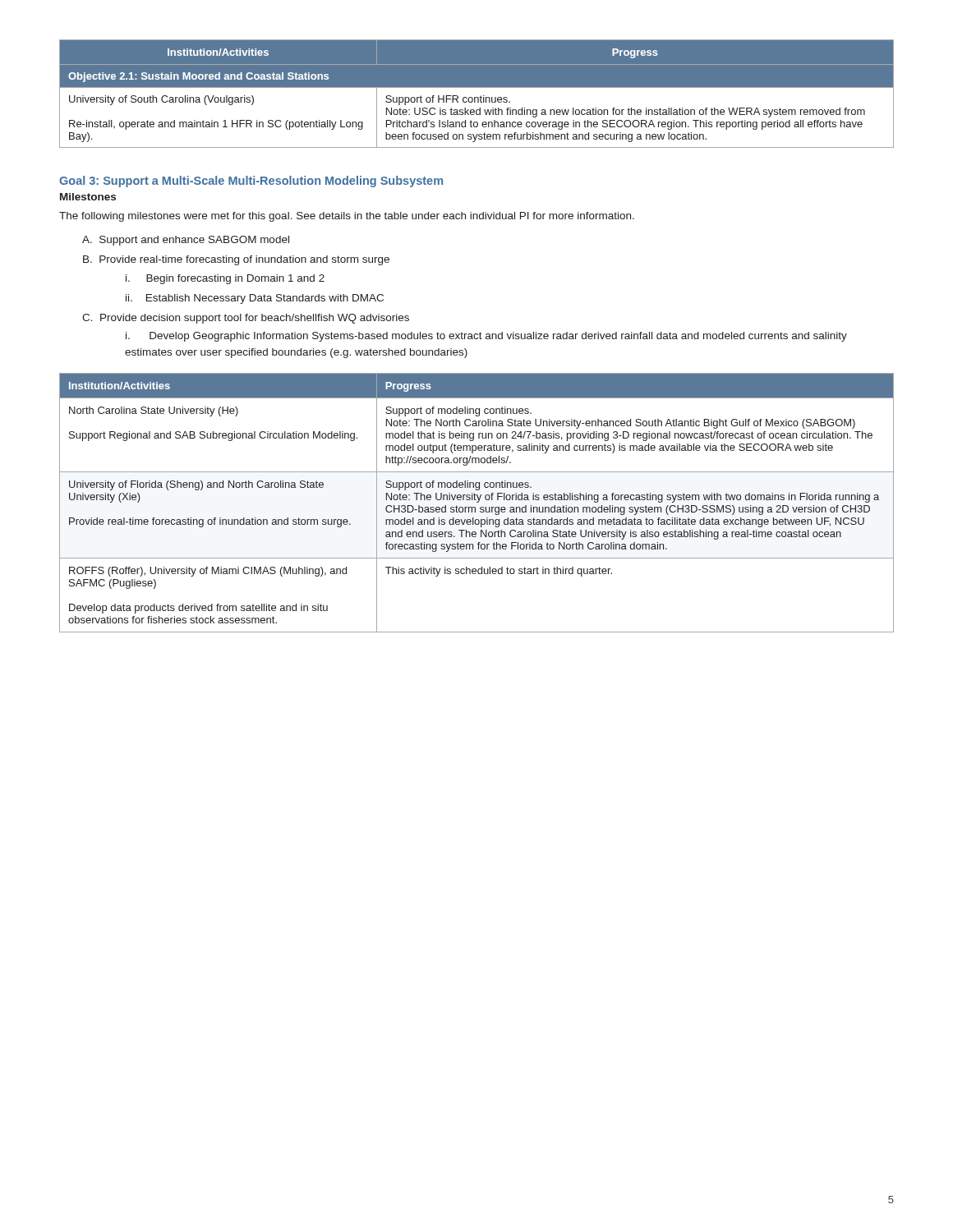953x1232 pixels.
Task: Select the text starting "C. Provide decision support"
Action: pos(246,317)
